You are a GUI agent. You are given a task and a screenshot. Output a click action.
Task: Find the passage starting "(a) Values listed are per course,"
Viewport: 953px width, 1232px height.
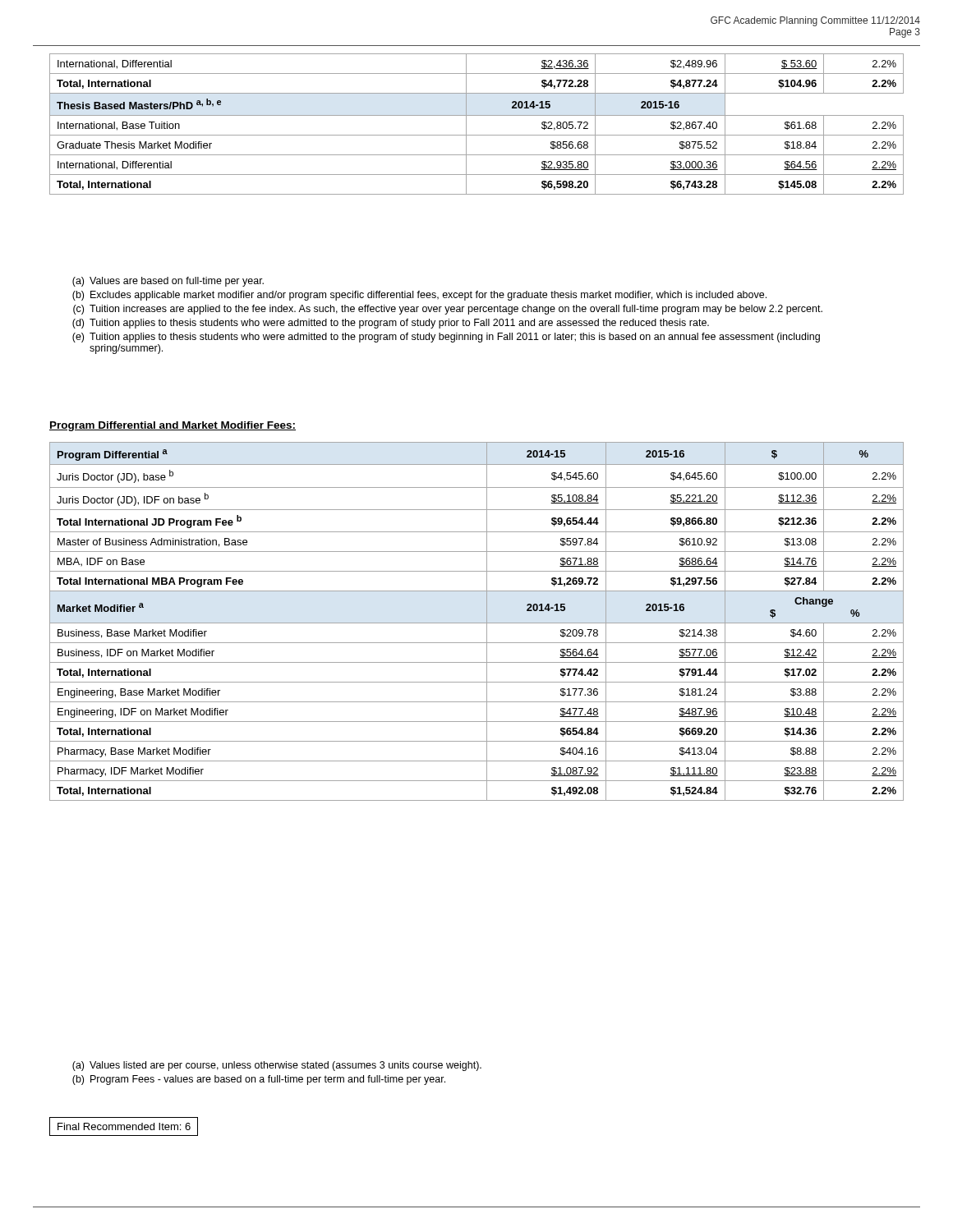pyautogui.click(x=272, y=1065)
